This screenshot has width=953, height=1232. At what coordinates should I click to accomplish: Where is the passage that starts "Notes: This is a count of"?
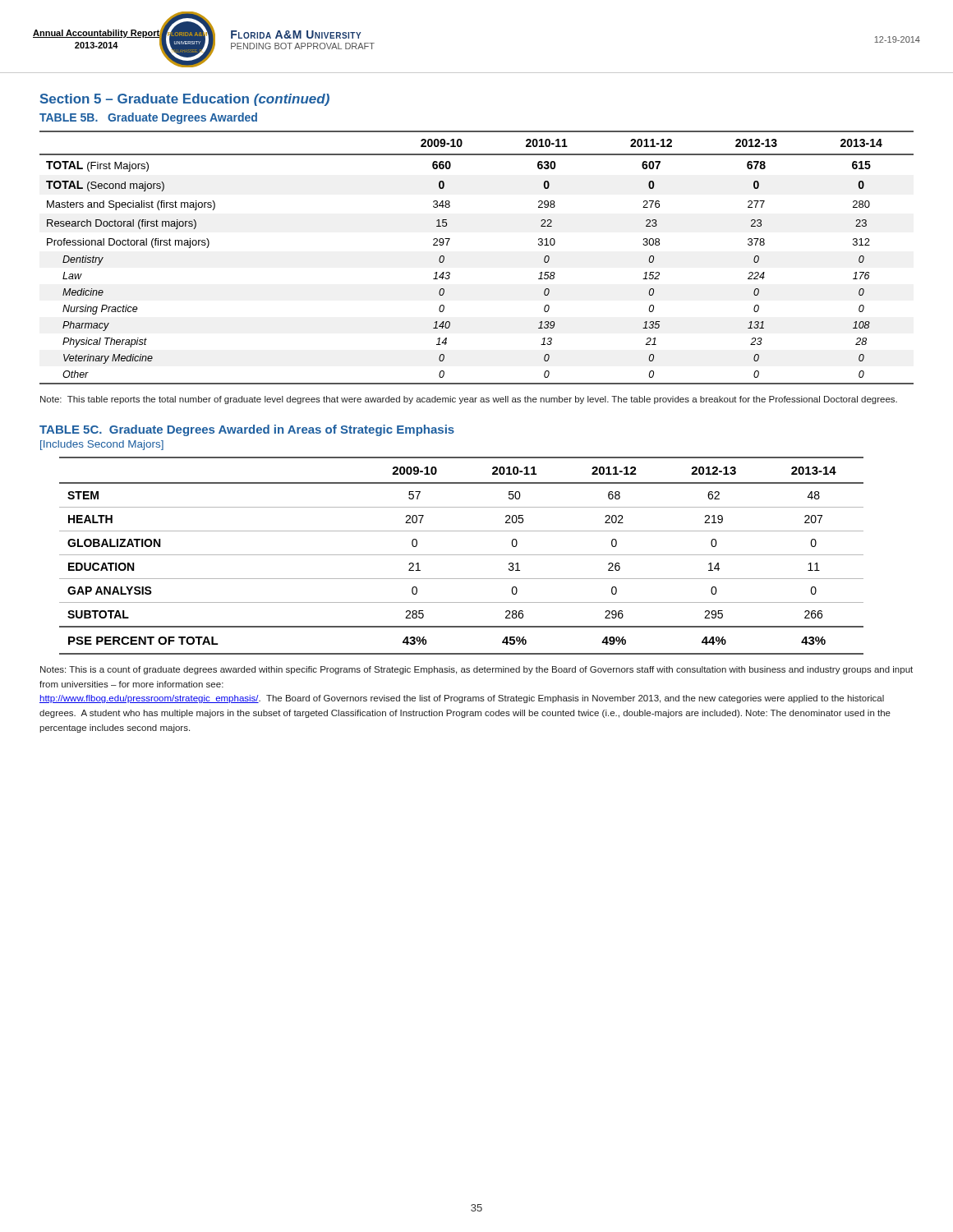[x=476, y=698]
